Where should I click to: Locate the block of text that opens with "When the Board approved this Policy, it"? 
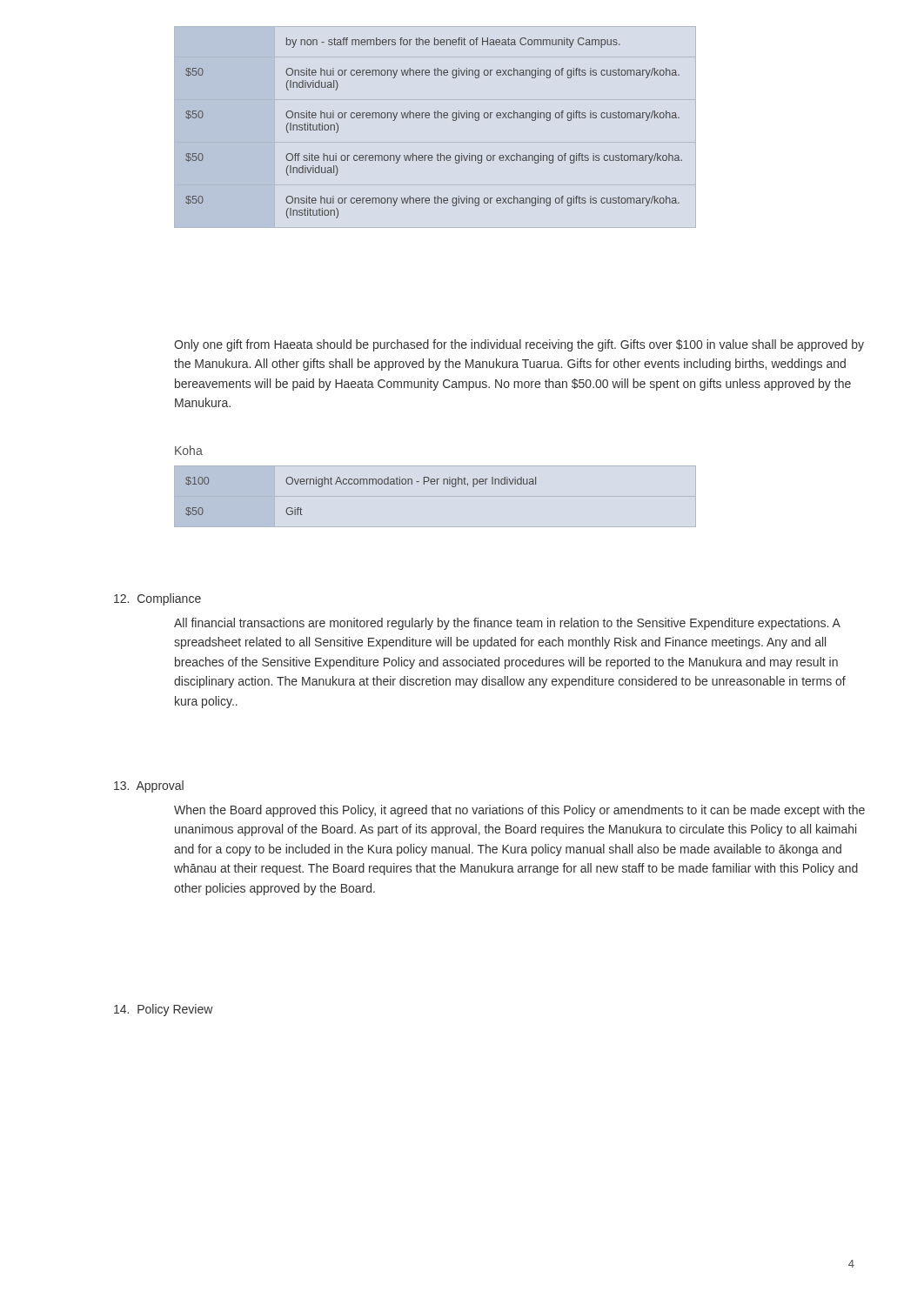[520, 849]
